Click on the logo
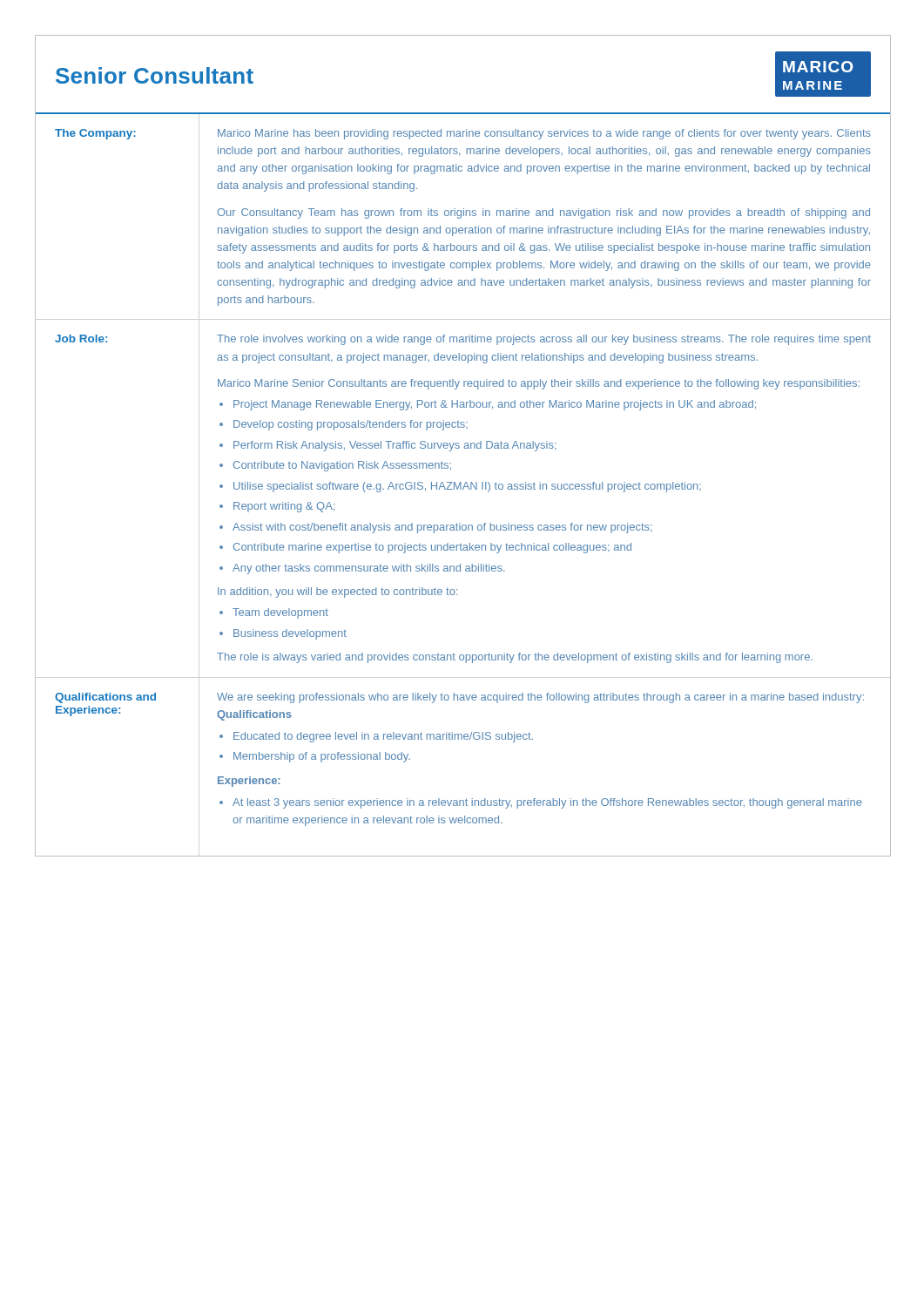924x1307 pixels. pos(823,76)
